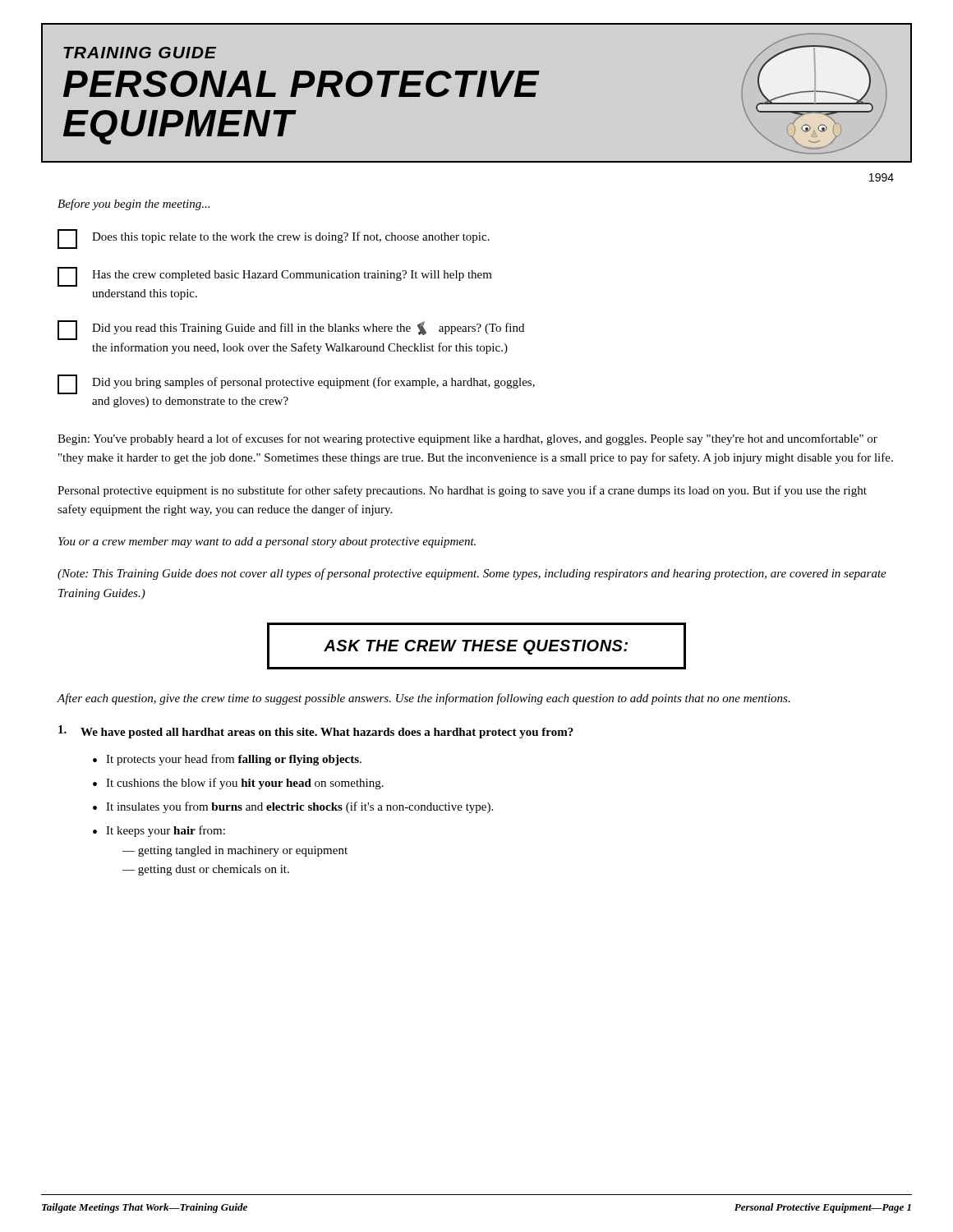Locate the region starting "Did you bring samples of personal protective"

pyautogui.click(x=296, y=391)
